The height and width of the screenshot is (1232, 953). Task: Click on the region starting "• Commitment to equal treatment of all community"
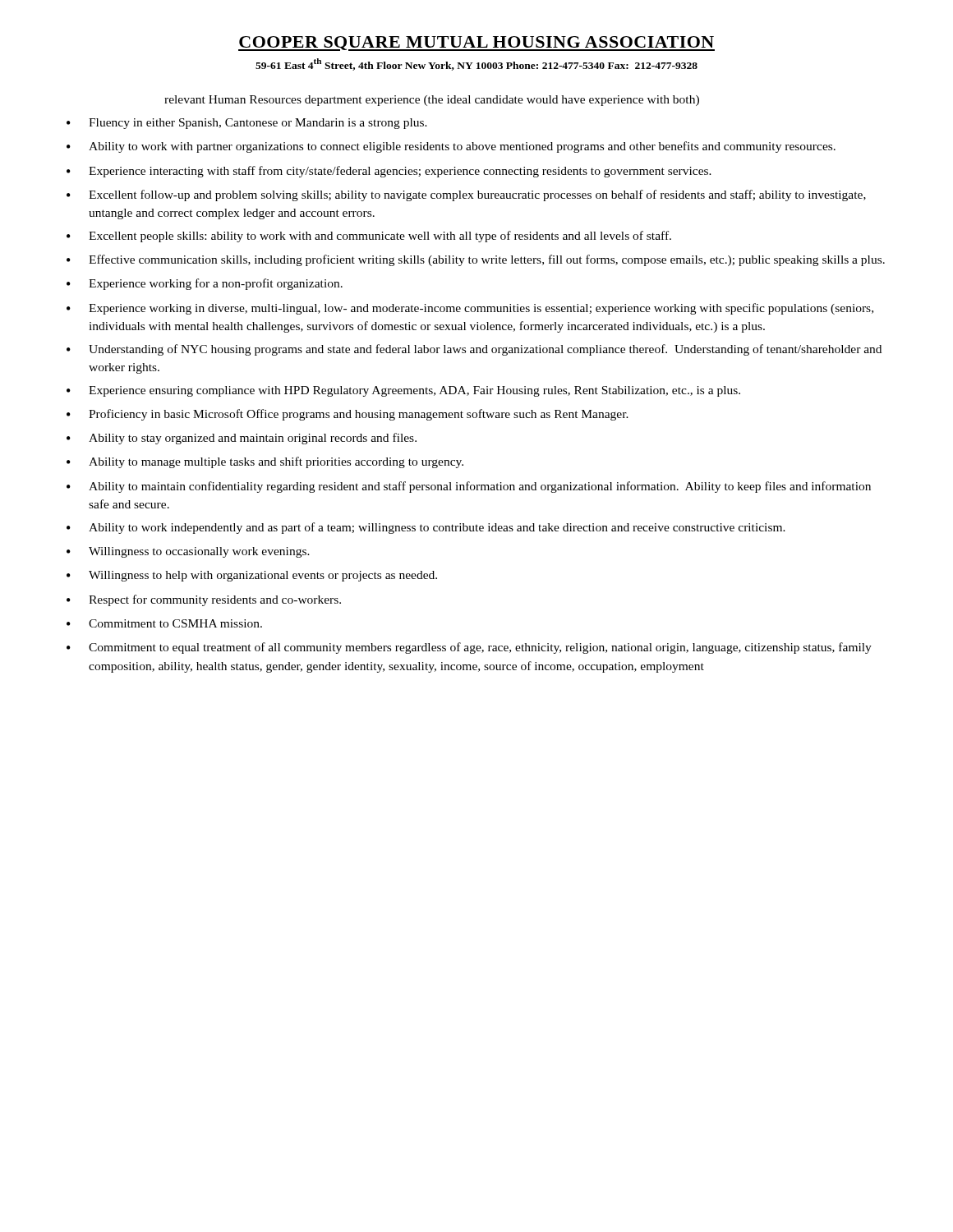click(476, 657)
